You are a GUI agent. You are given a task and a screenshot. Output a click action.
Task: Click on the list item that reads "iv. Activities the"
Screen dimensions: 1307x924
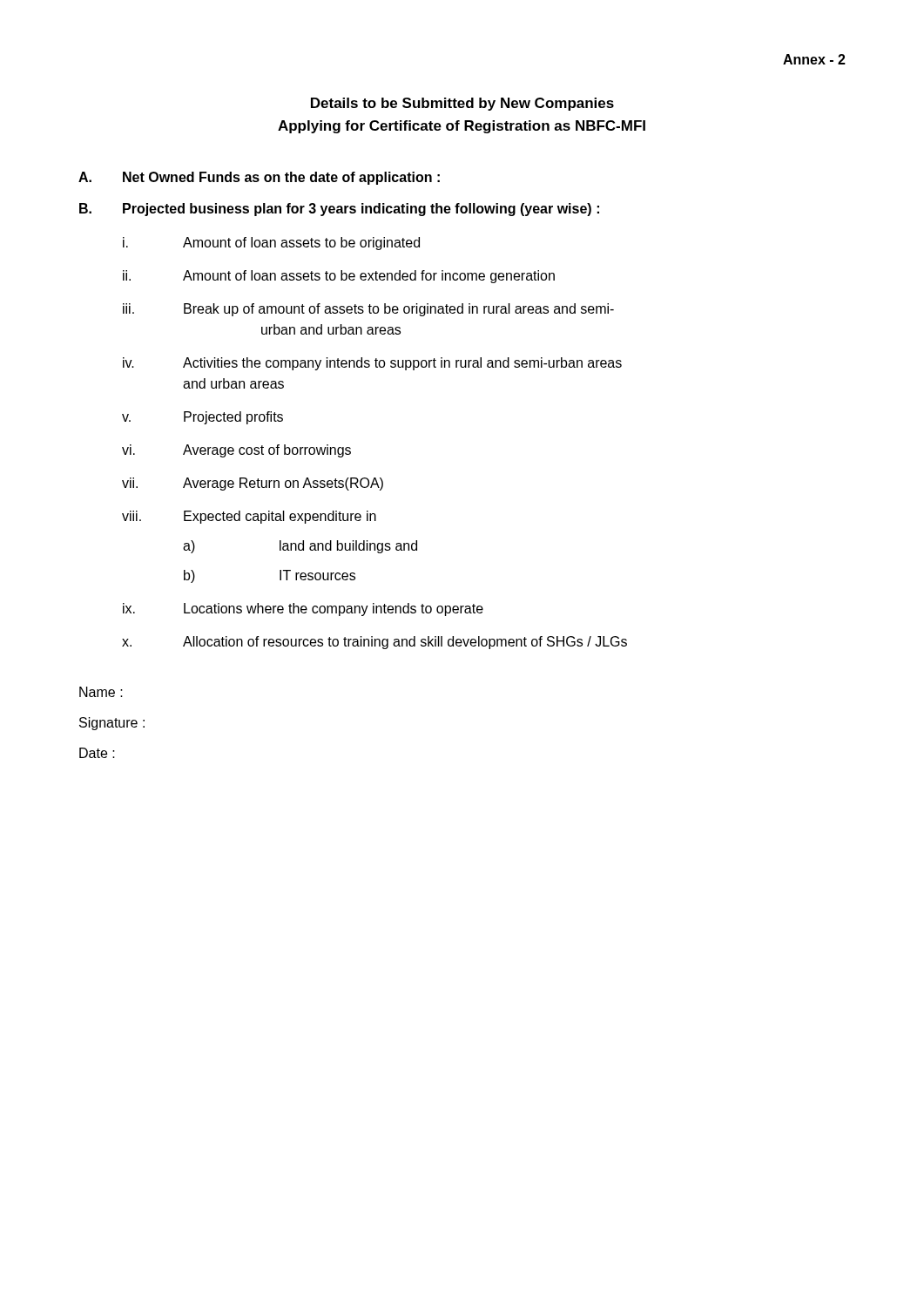click(x=350, y=374)
